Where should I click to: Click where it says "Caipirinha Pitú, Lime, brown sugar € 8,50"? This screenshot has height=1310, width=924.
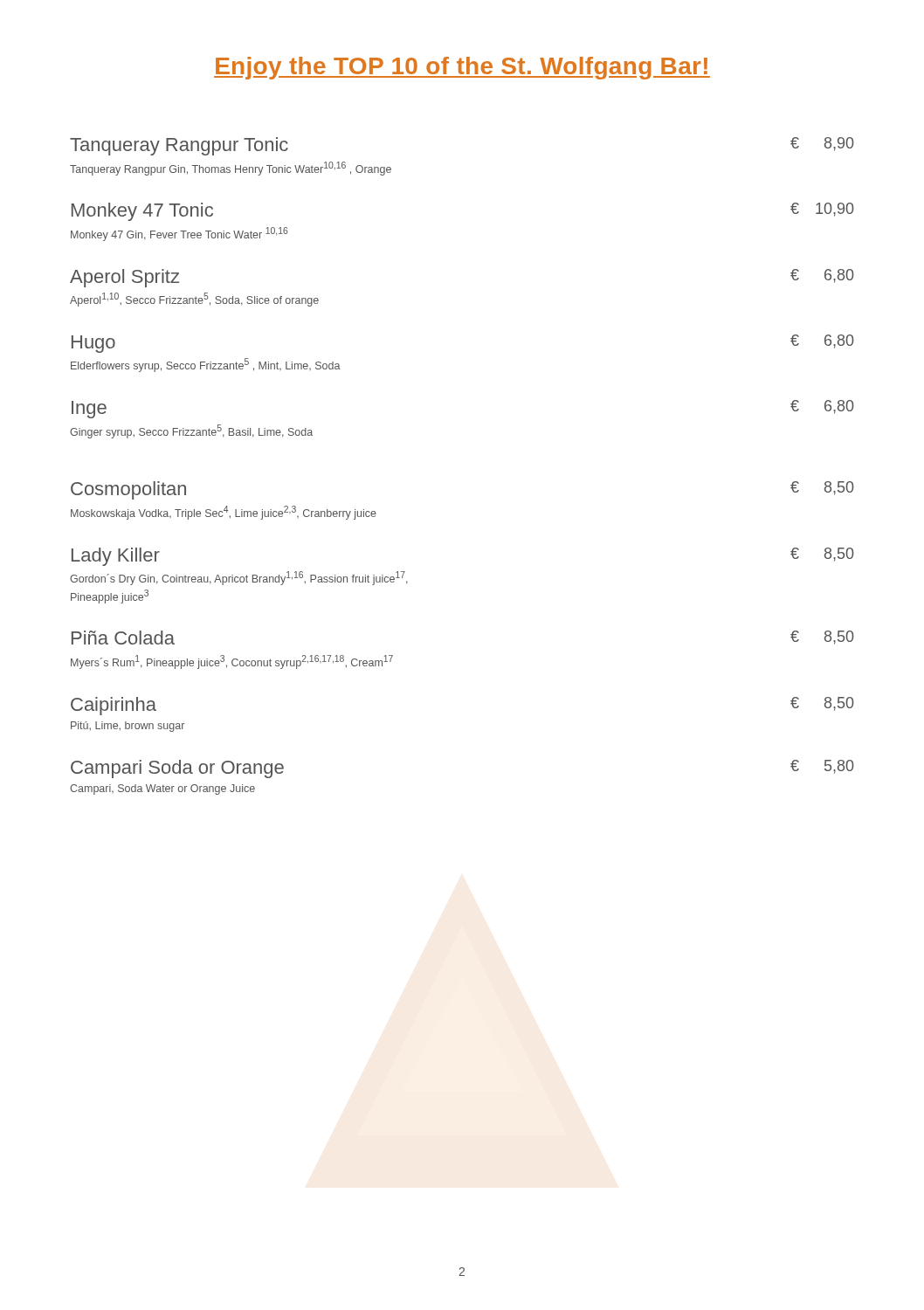click(111, 706)
